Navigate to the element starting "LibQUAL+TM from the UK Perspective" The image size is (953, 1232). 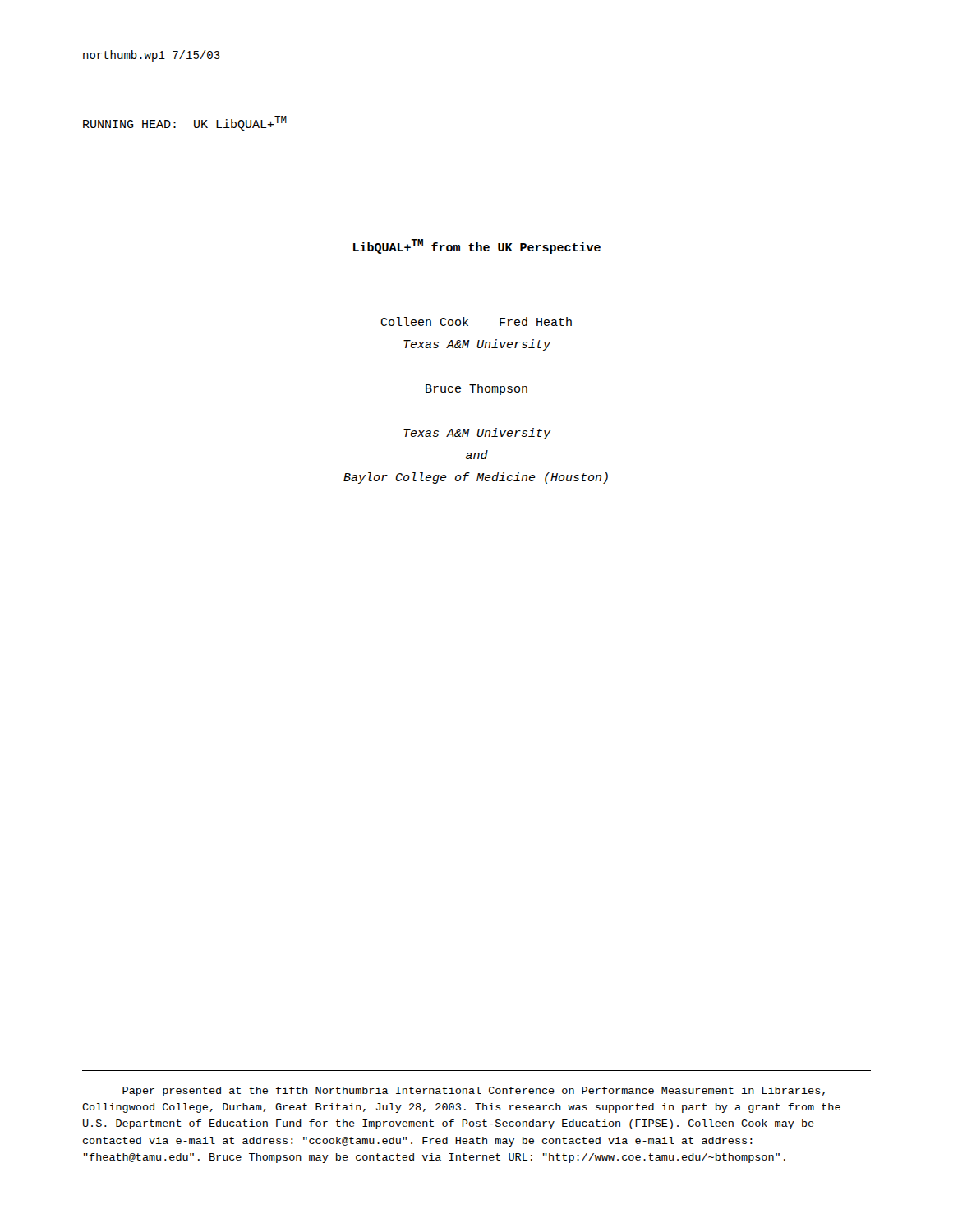[476, 247]
